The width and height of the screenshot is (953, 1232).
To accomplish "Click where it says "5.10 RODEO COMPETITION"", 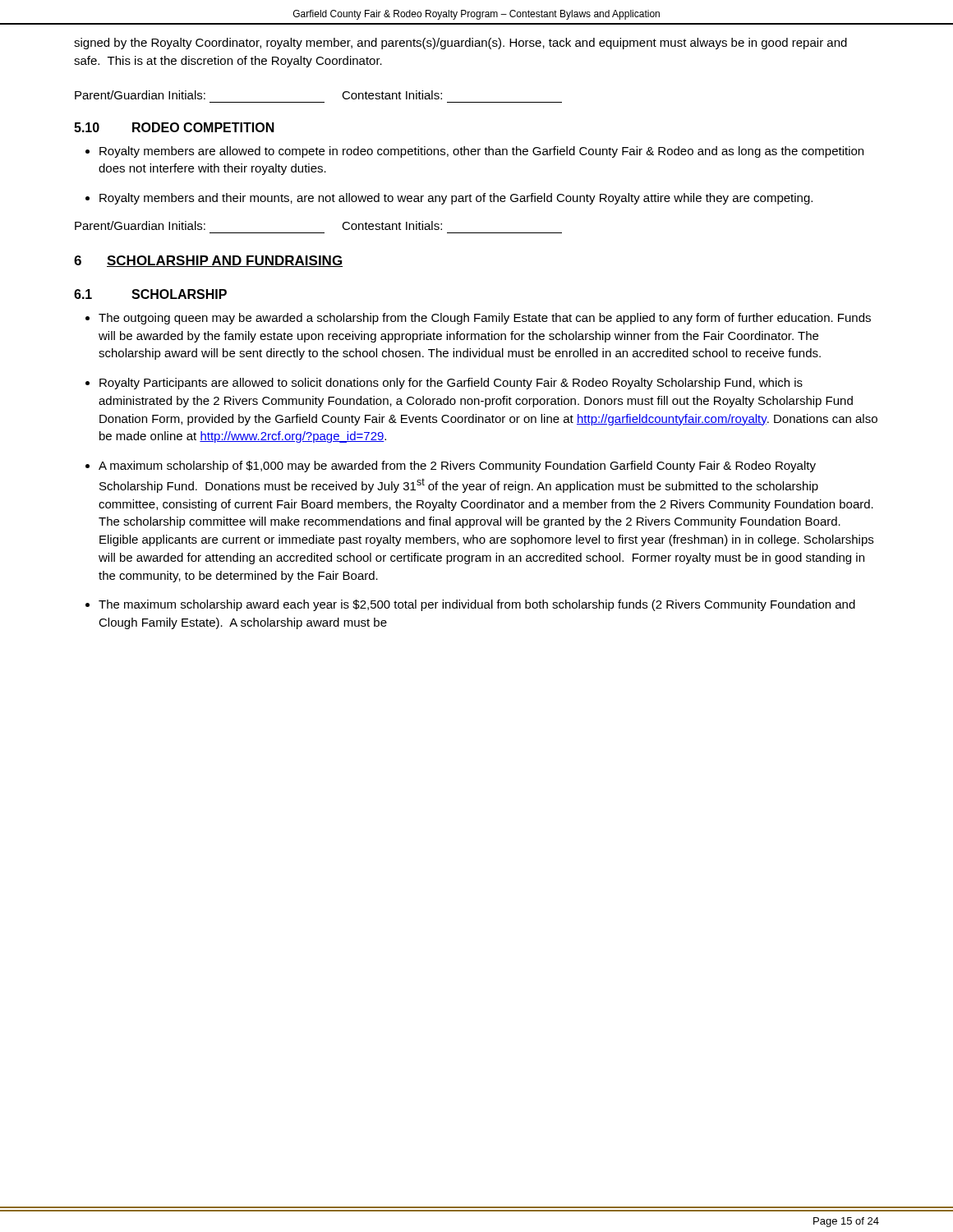I will (174, 127).
